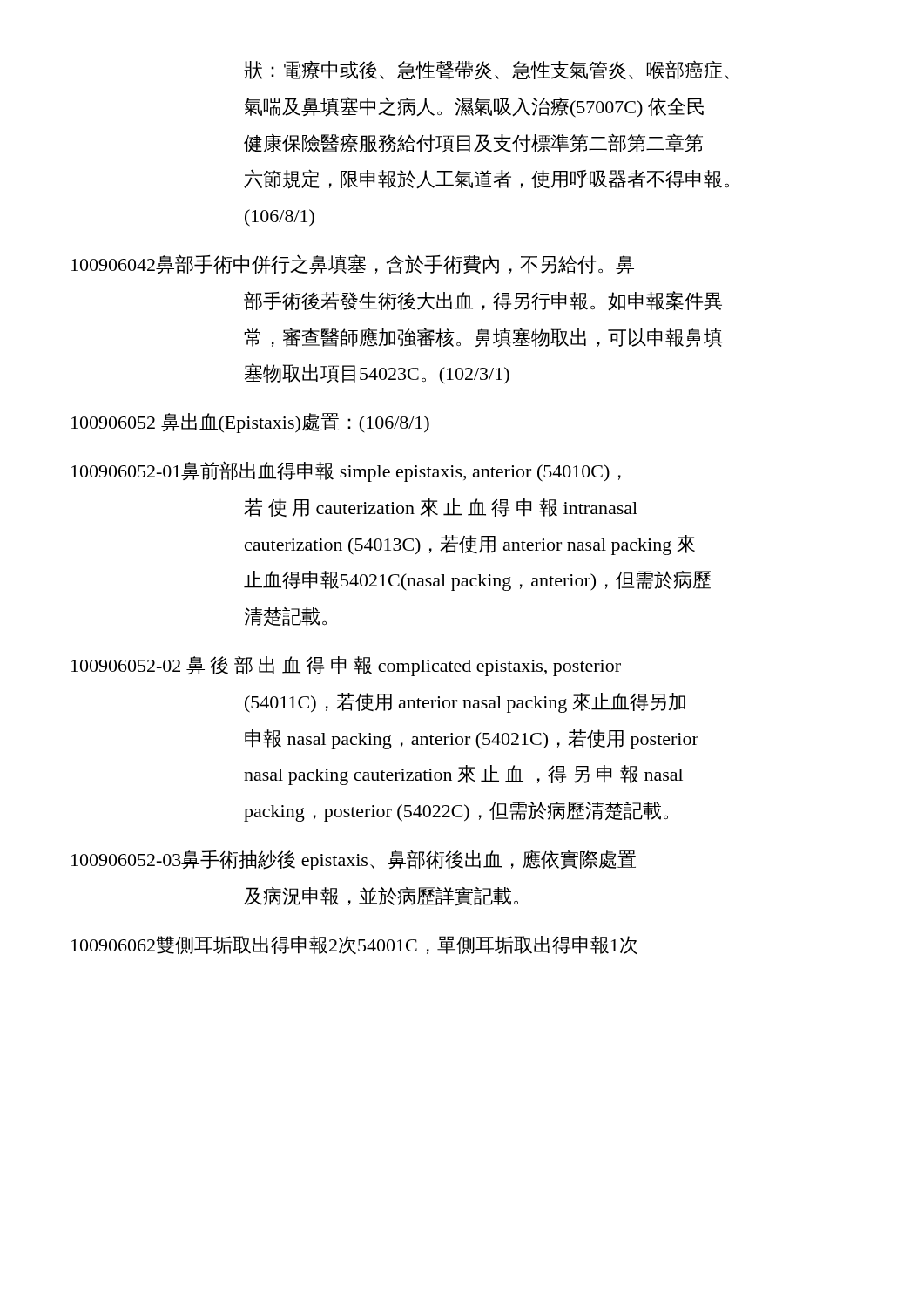The image size is (924, 1307).
Task: Click on the block starting "100906052-01鼻前部出血得申報 simple epistaxis, anterior (54010C)， 若"
Action: coord(462,544)
